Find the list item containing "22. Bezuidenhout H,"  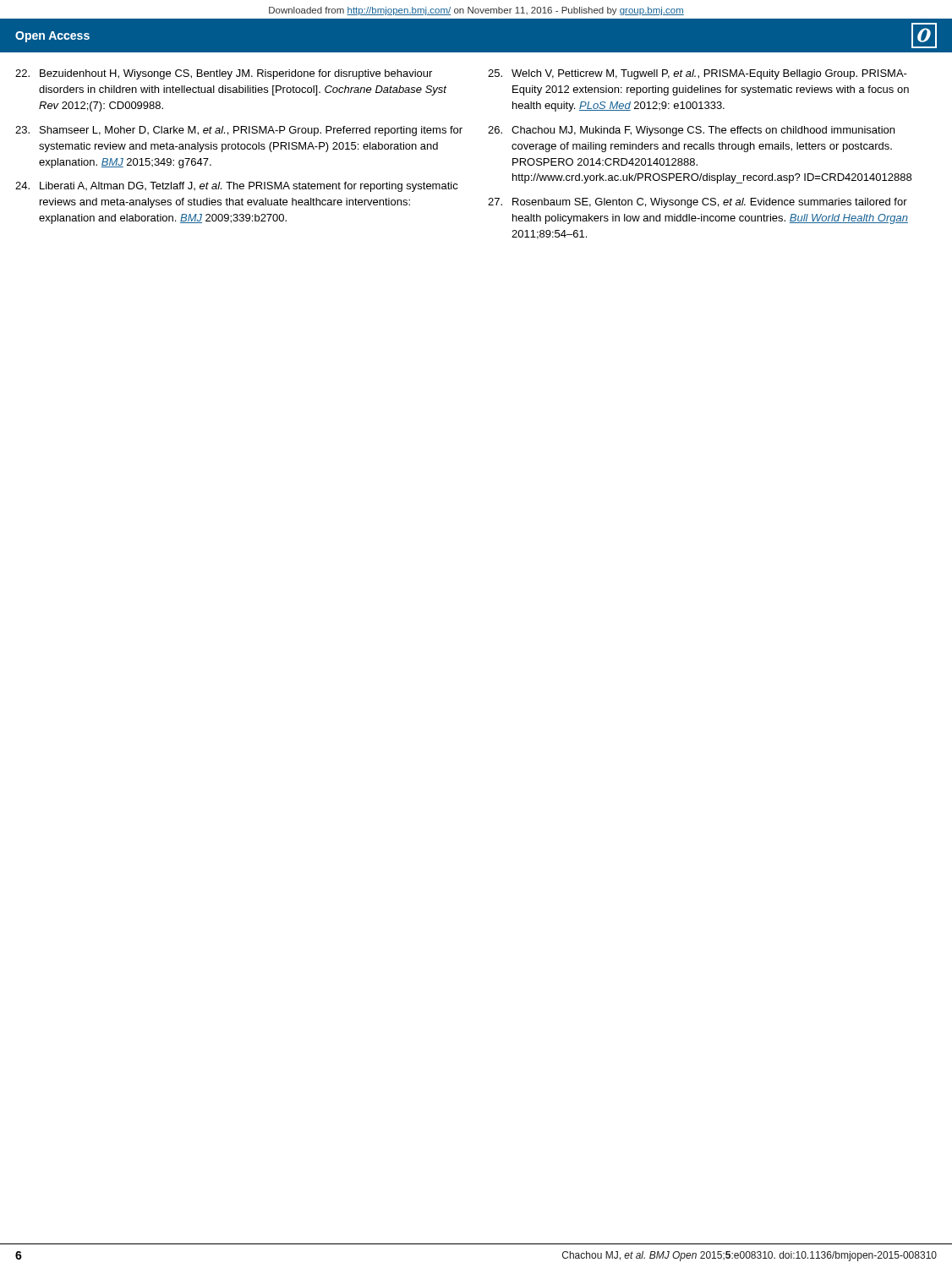240,90
